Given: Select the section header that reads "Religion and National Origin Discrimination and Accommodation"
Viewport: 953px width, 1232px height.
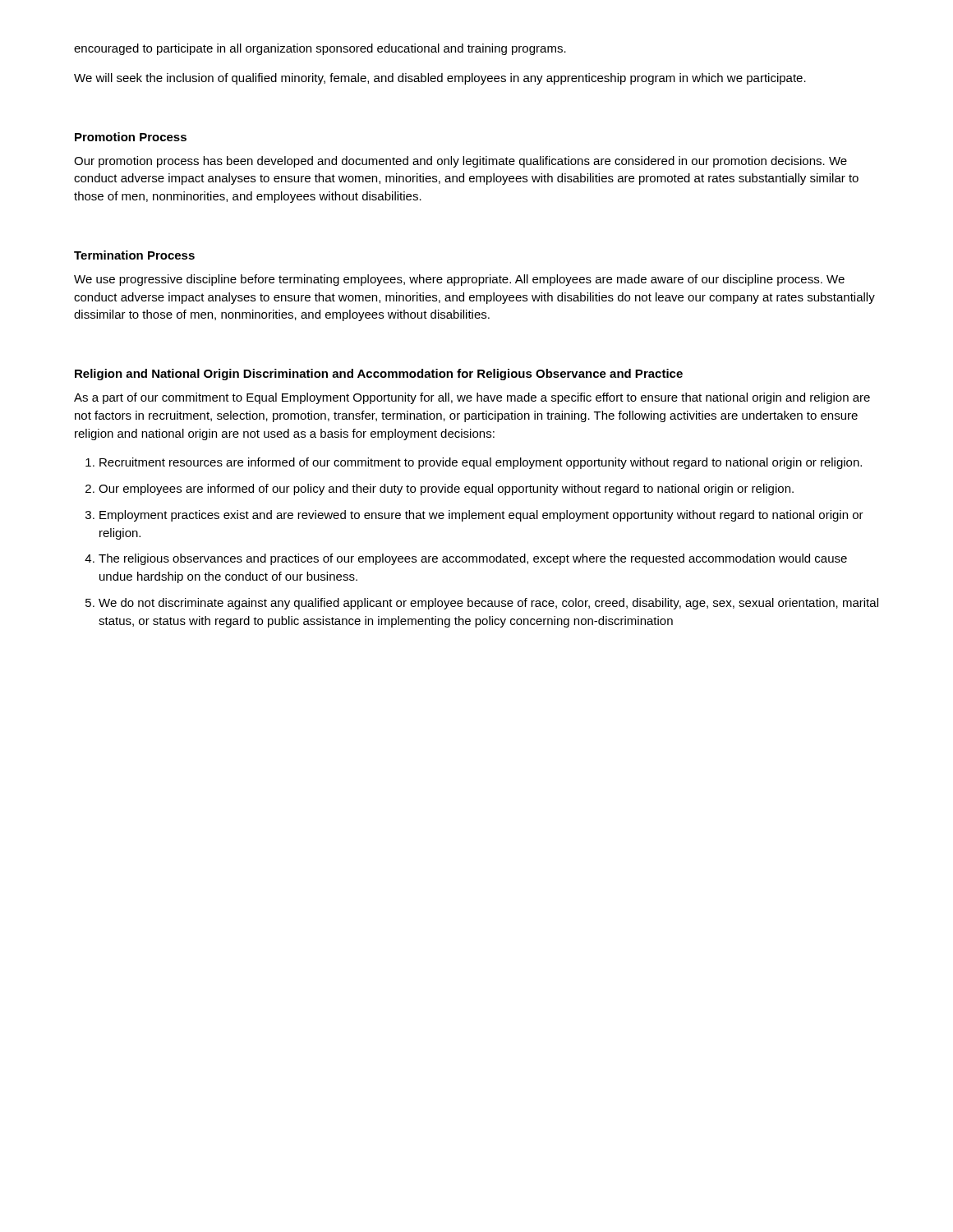Looking at the screenshot, I should click(x=378, y=373).
